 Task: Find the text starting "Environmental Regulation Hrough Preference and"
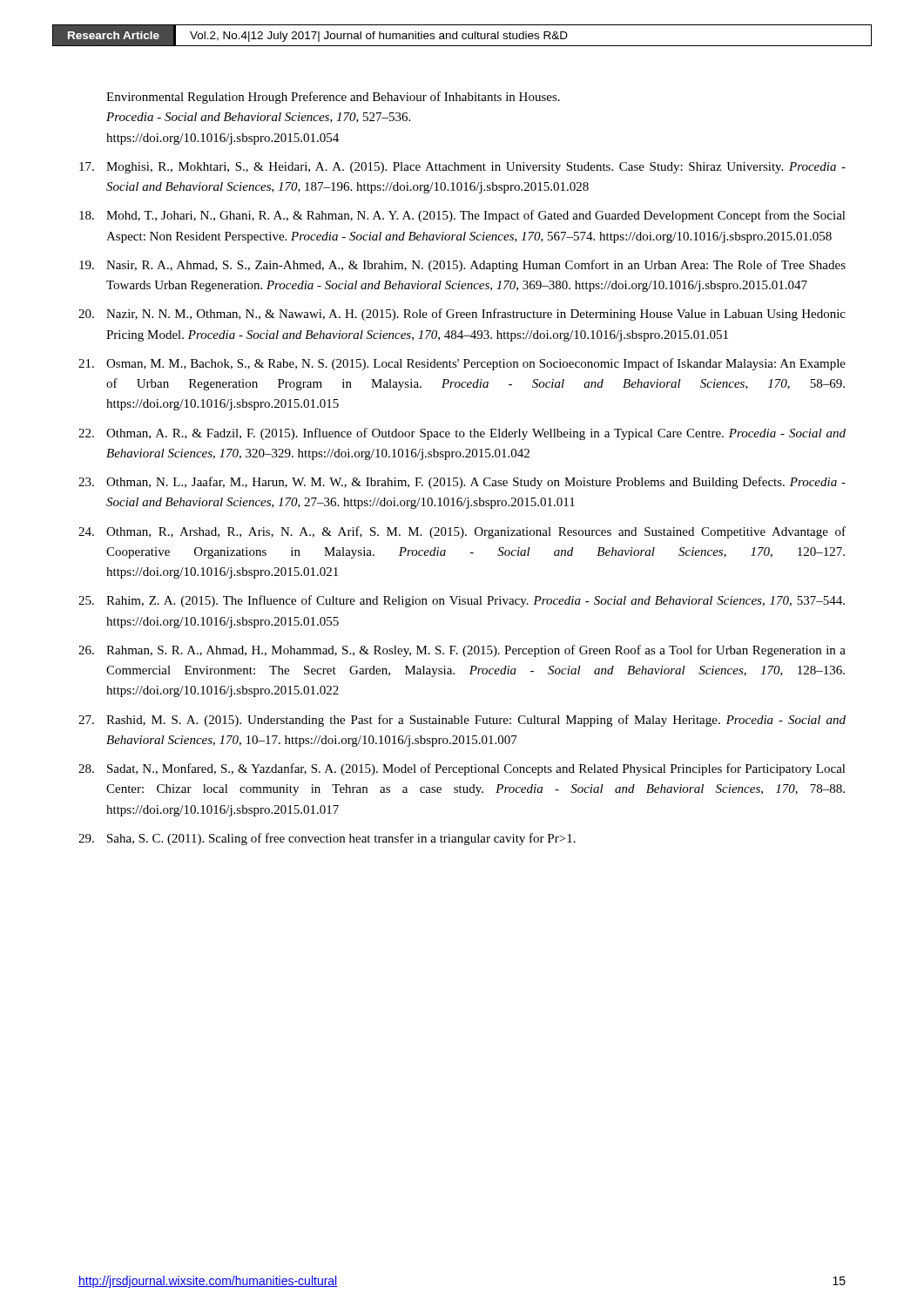point(333,117)
